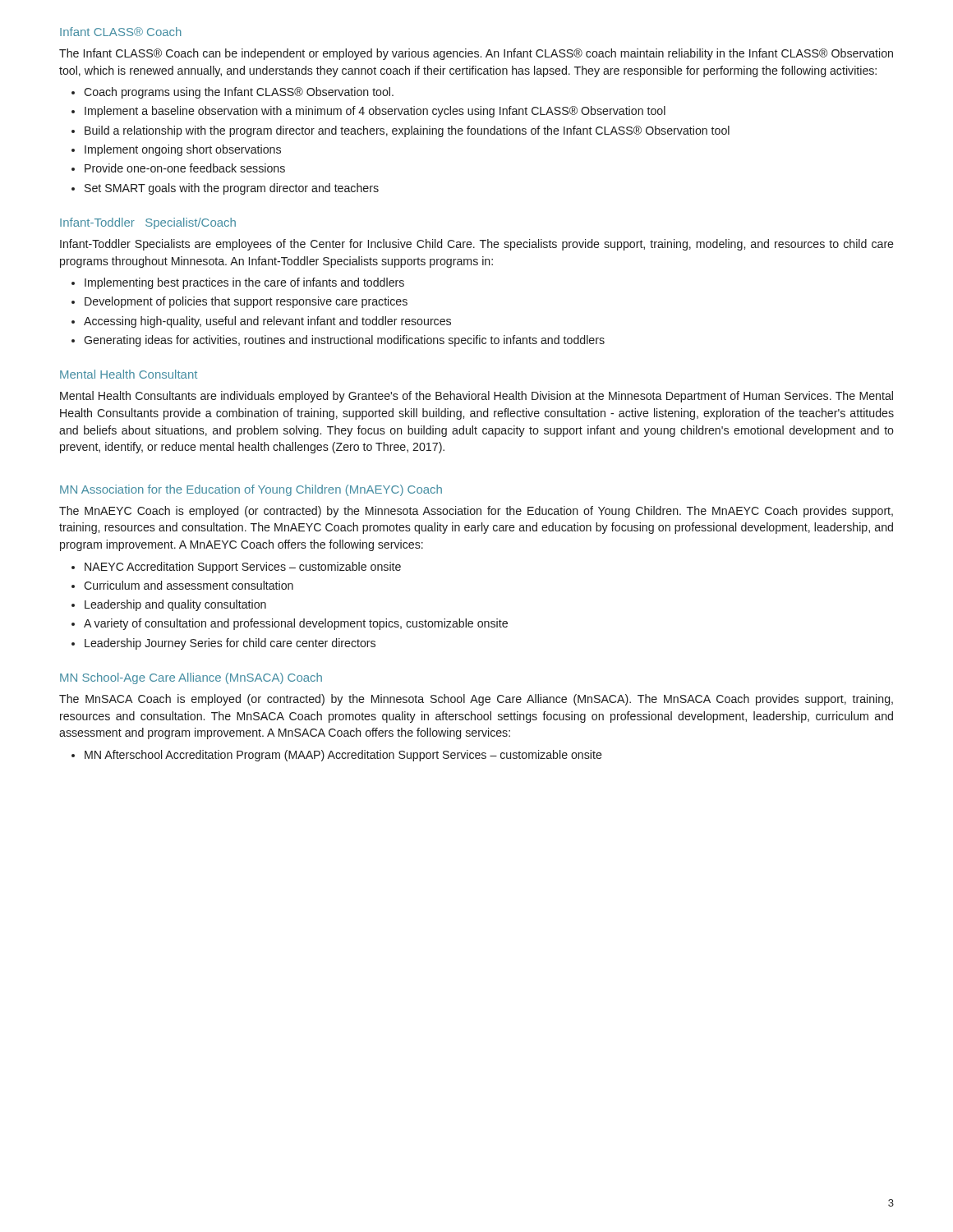Select the list item that says "A variety of consultation"
This screenshot has height=1232, width=953.
pos(296,624)
